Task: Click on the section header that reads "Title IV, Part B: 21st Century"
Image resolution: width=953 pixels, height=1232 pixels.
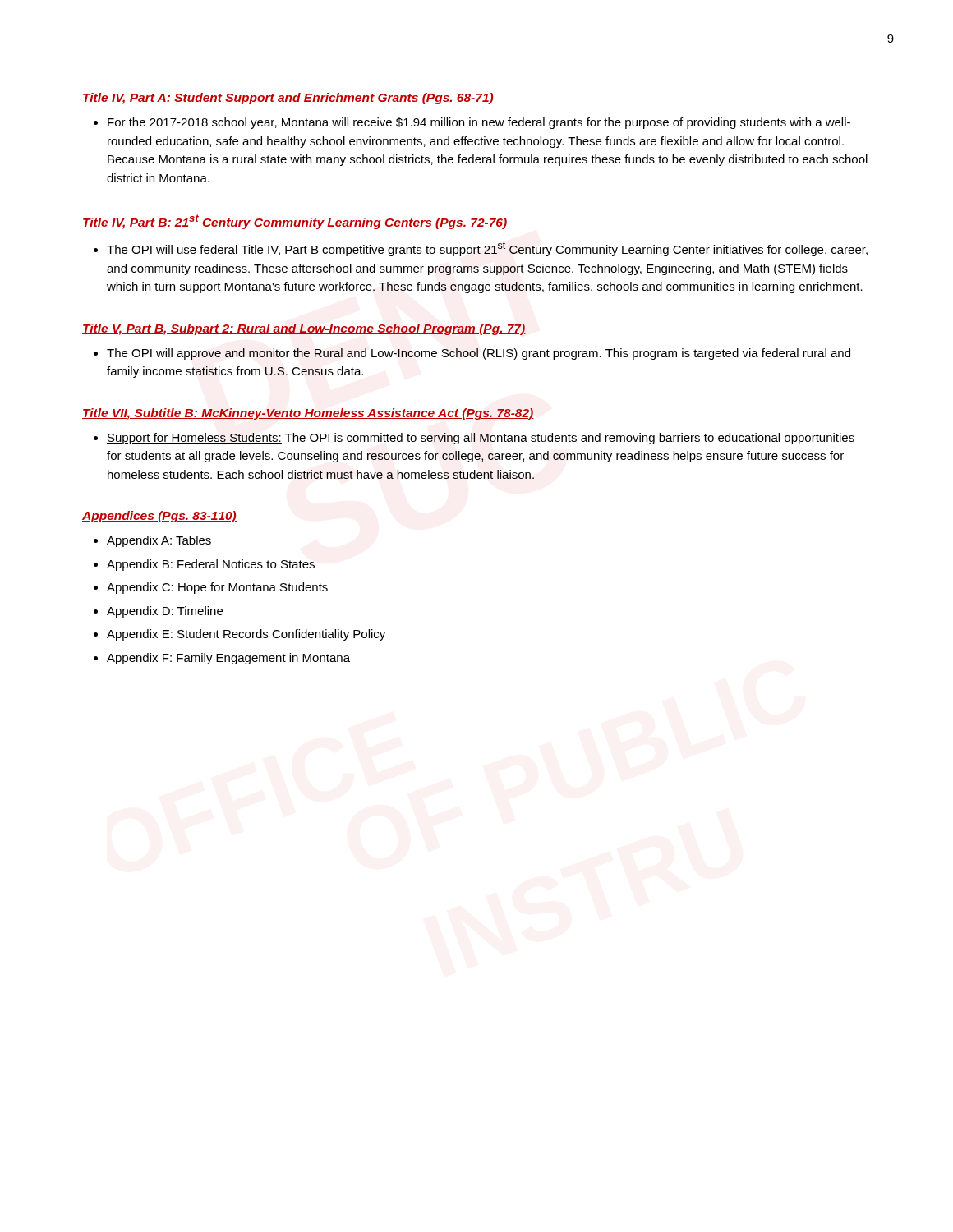Action: click(295, 221)
